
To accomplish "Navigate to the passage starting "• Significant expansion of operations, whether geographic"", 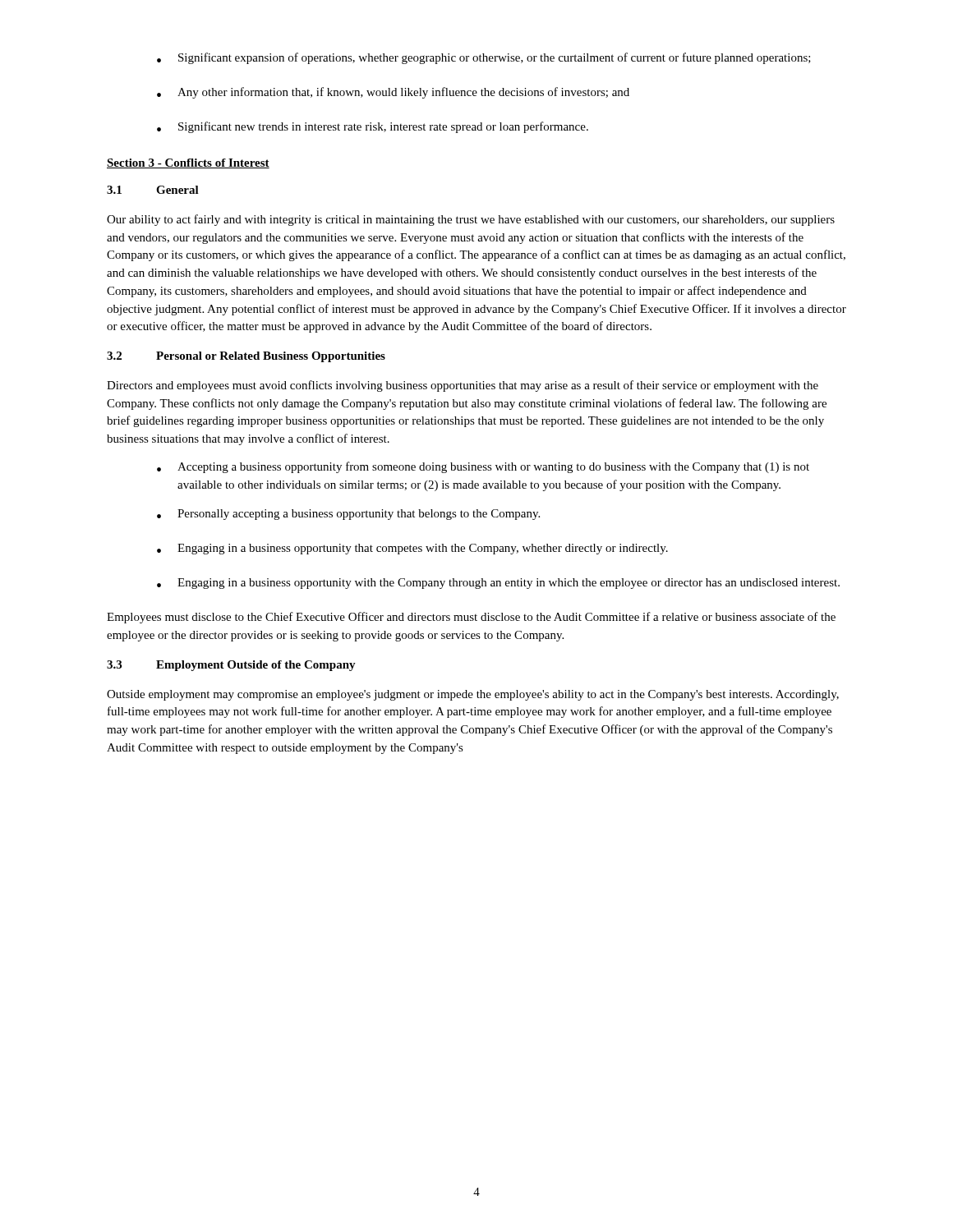I will click(x=484, y=61).
